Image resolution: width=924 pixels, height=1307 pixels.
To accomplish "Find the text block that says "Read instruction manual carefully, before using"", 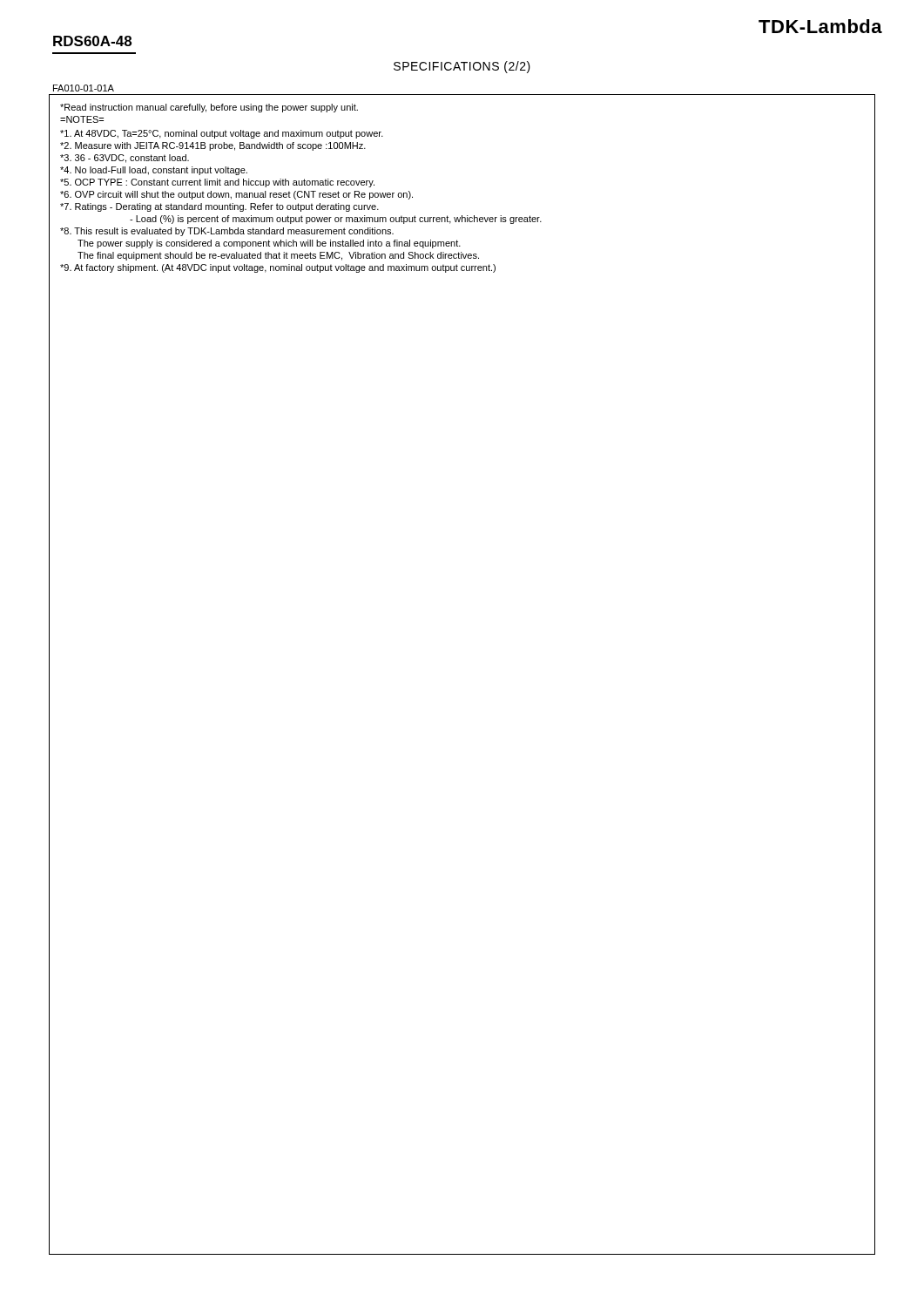I will 209,107.
